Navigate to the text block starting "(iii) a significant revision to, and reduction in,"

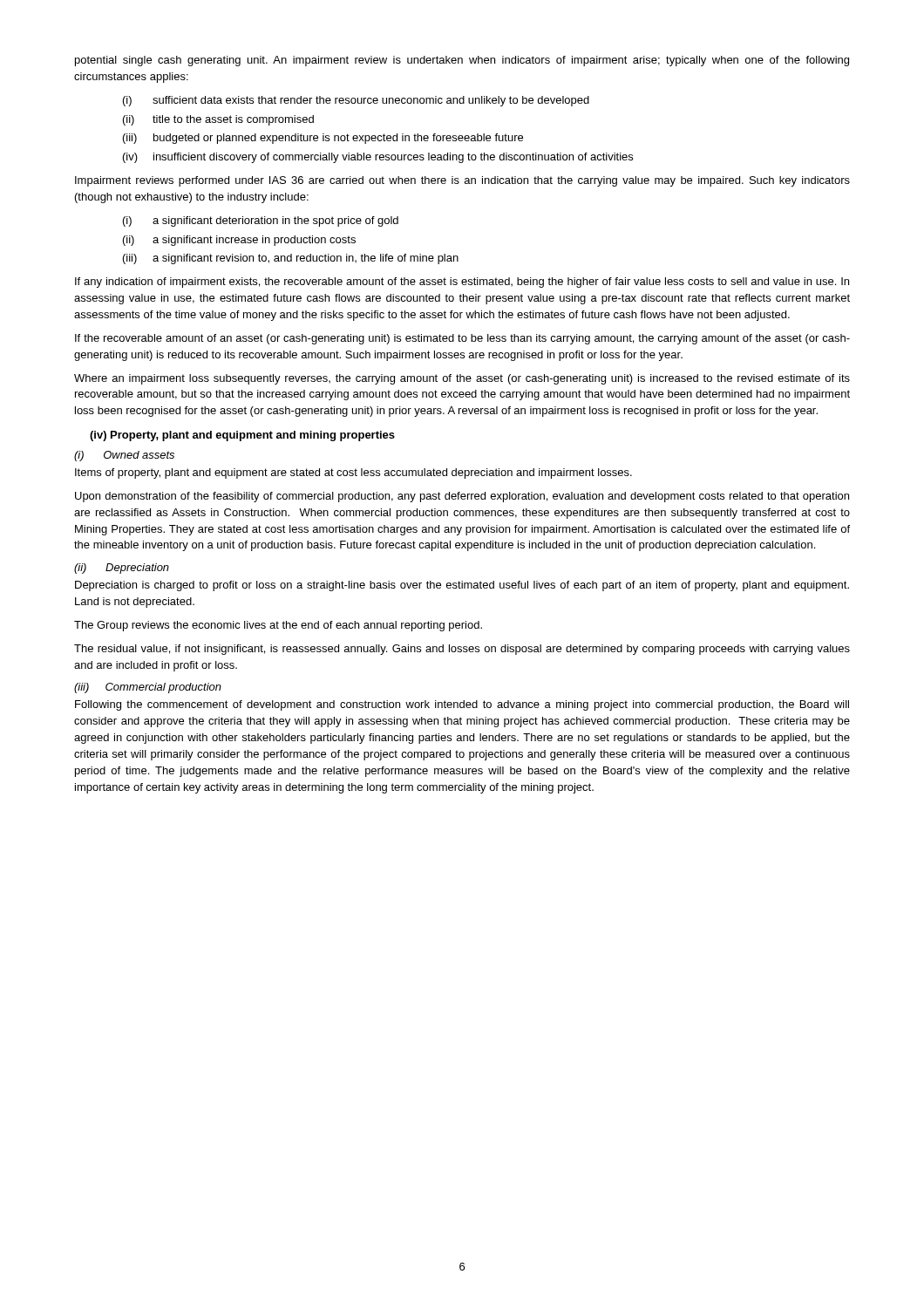(462, 259)
